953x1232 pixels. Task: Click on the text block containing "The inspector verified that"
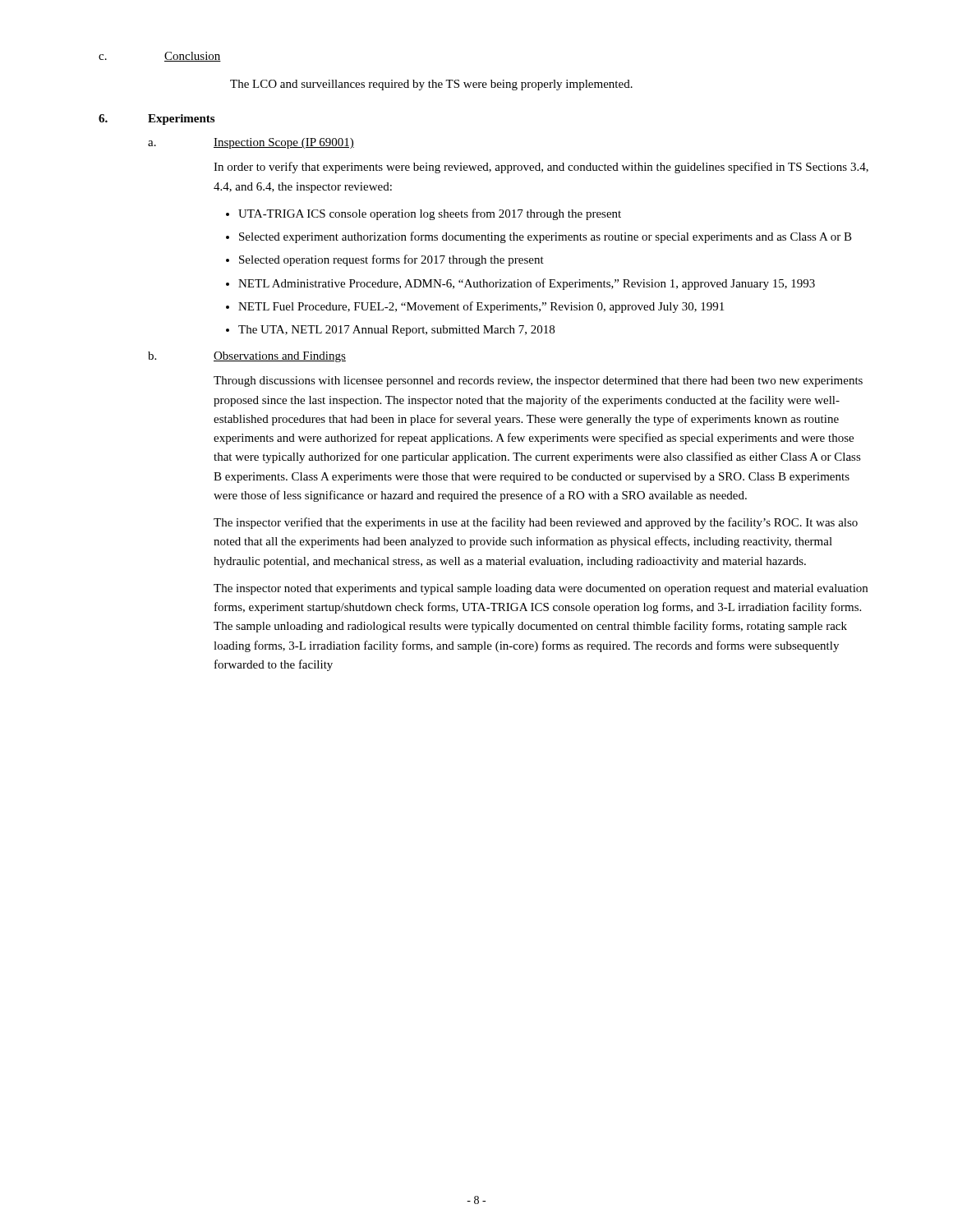542,542
